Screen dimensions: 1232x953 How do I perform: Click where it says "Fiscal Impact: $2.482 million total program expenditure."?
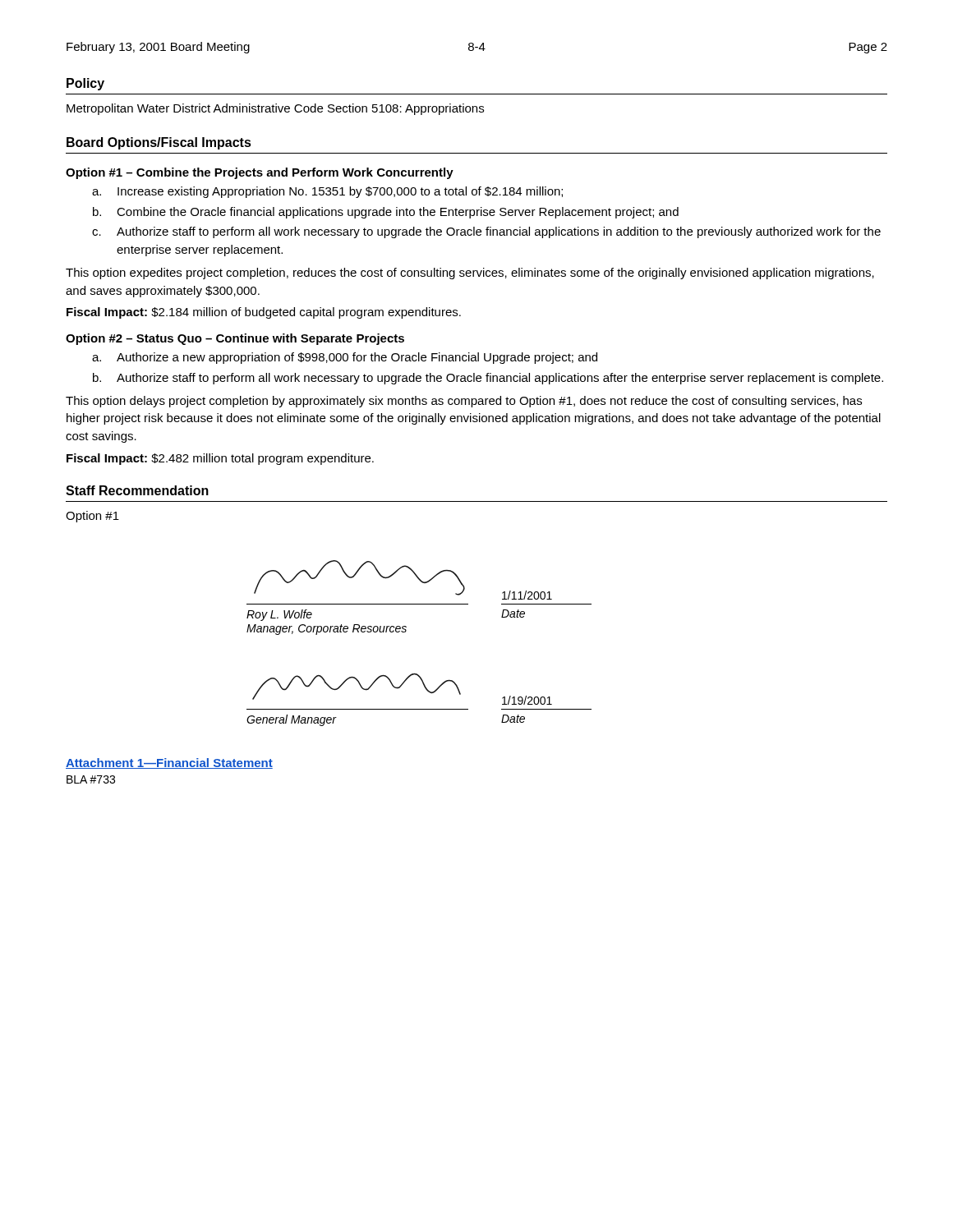click(220, 458)
